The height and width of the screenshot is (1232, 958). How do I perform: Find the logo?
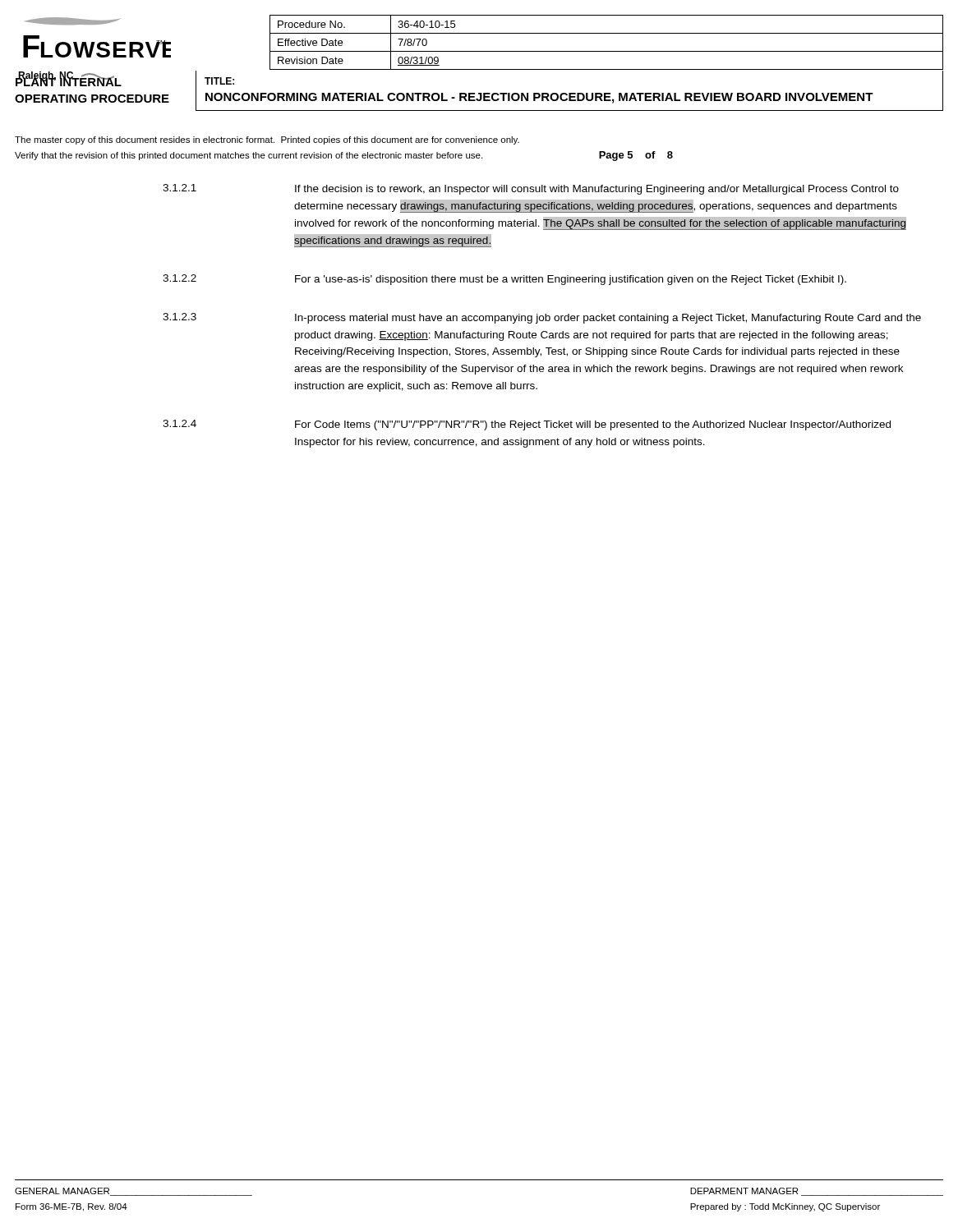click(x=97, y=48)
